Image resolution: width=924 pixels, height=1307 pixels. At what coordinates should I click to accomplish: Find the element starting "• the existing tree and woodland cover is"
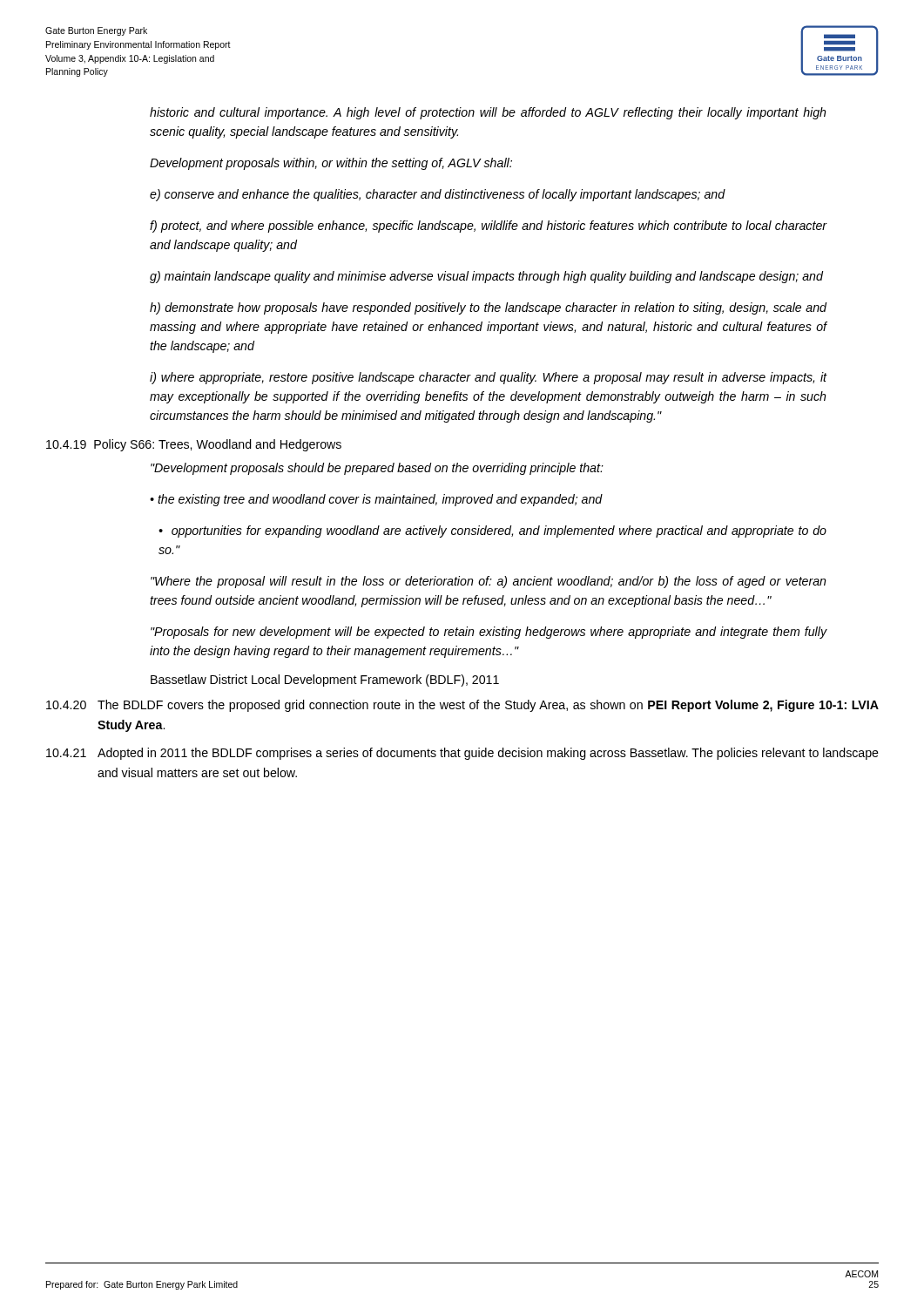(x=376, y=499)
